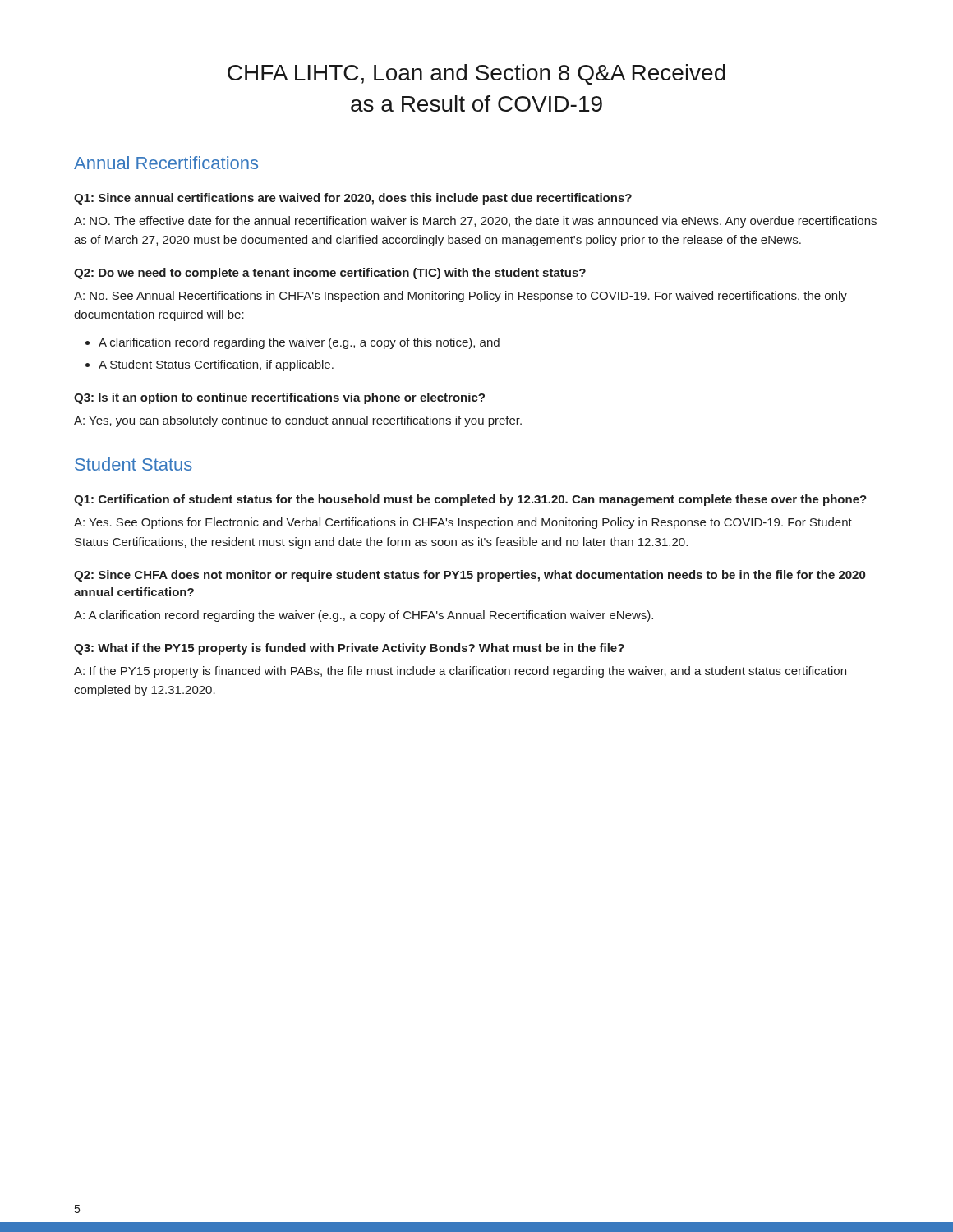This screenshot has width=953, height=1232.
Task: Select the text block with the text "Q1: Certification of"
Action: pyautogui.click(x=470, y=499)
